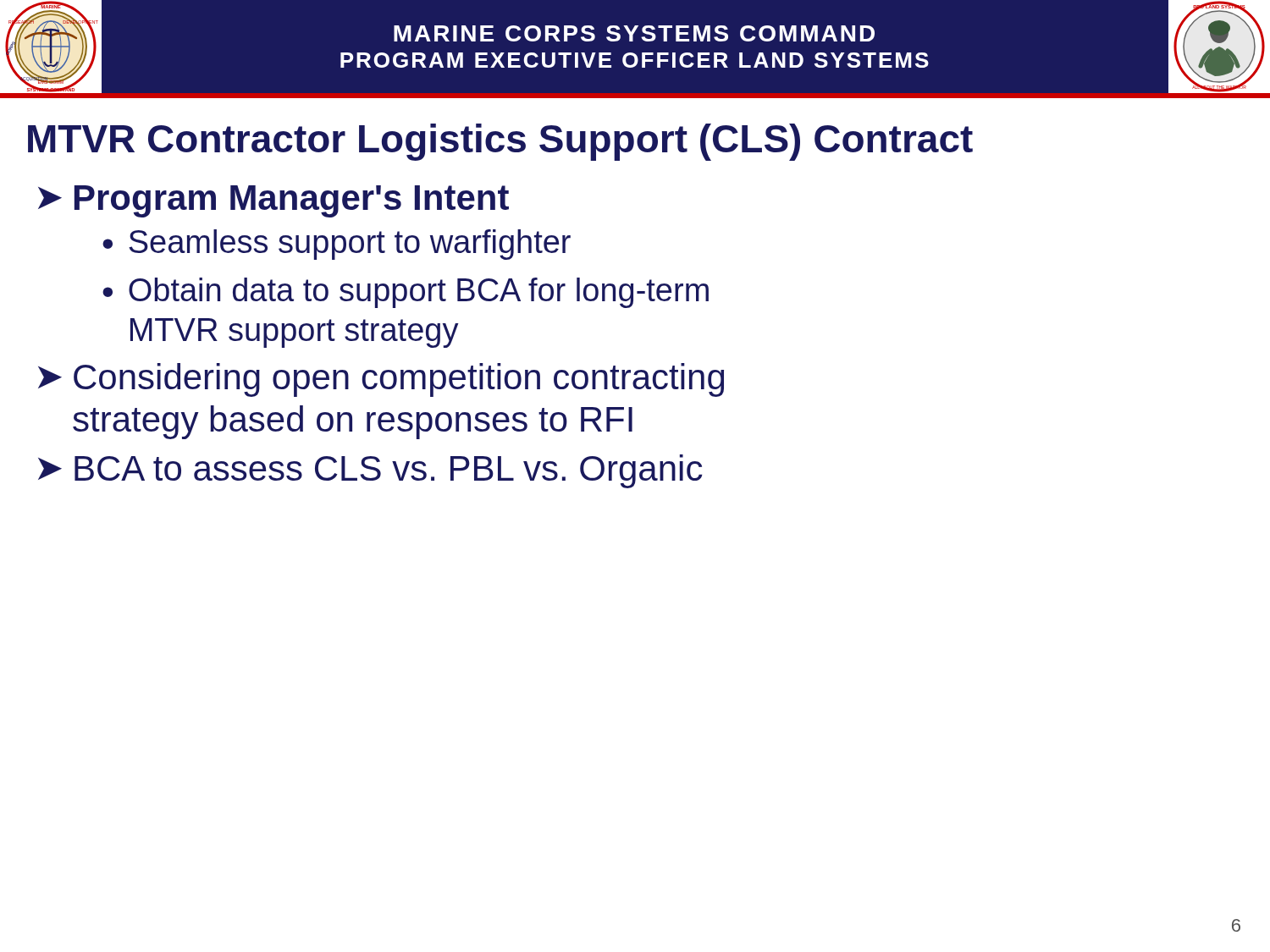Click on the region starting "➤ Considering open"

380,399
